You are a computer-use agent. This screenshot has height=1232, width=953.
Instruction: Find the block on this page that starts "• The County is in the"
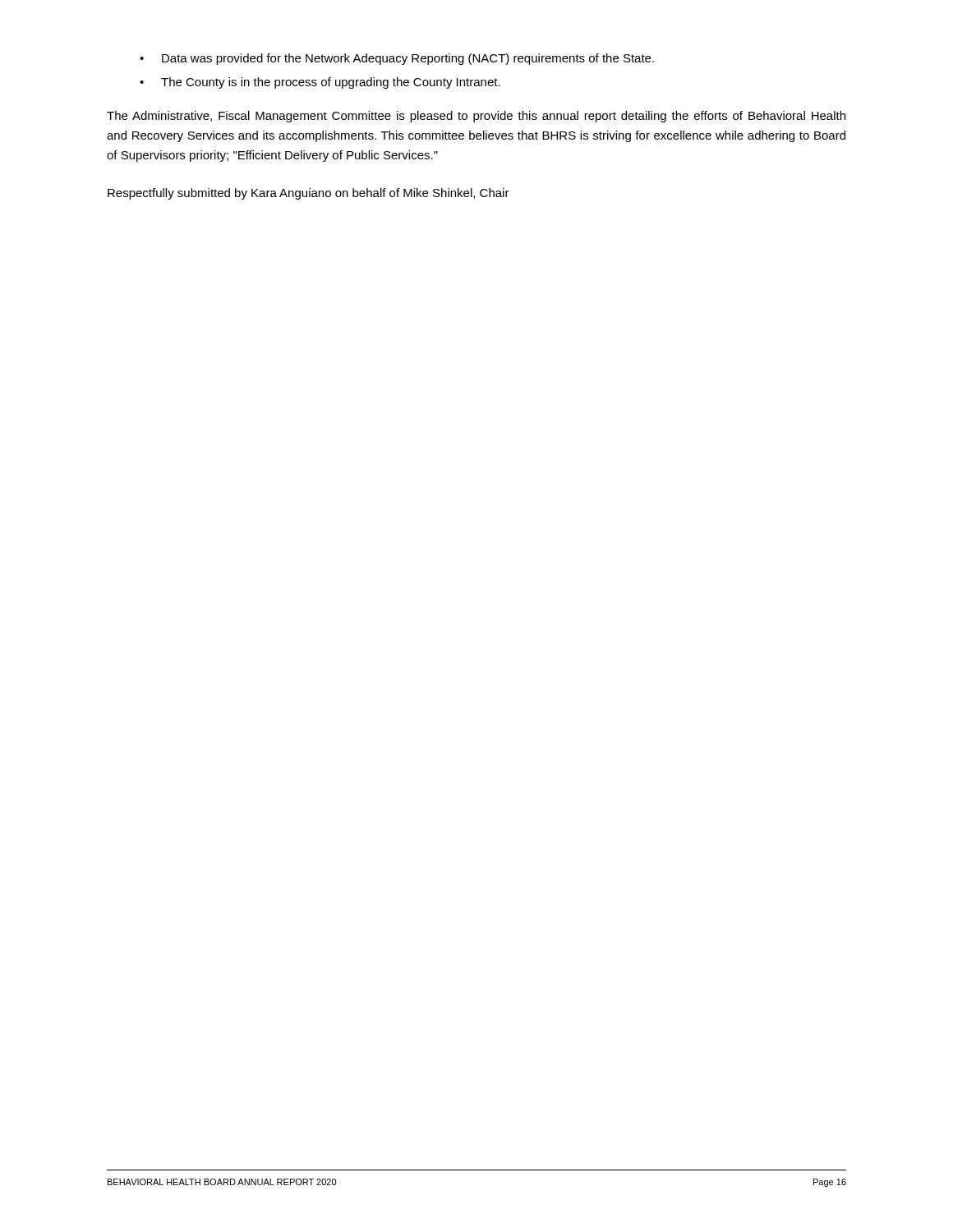320,82
